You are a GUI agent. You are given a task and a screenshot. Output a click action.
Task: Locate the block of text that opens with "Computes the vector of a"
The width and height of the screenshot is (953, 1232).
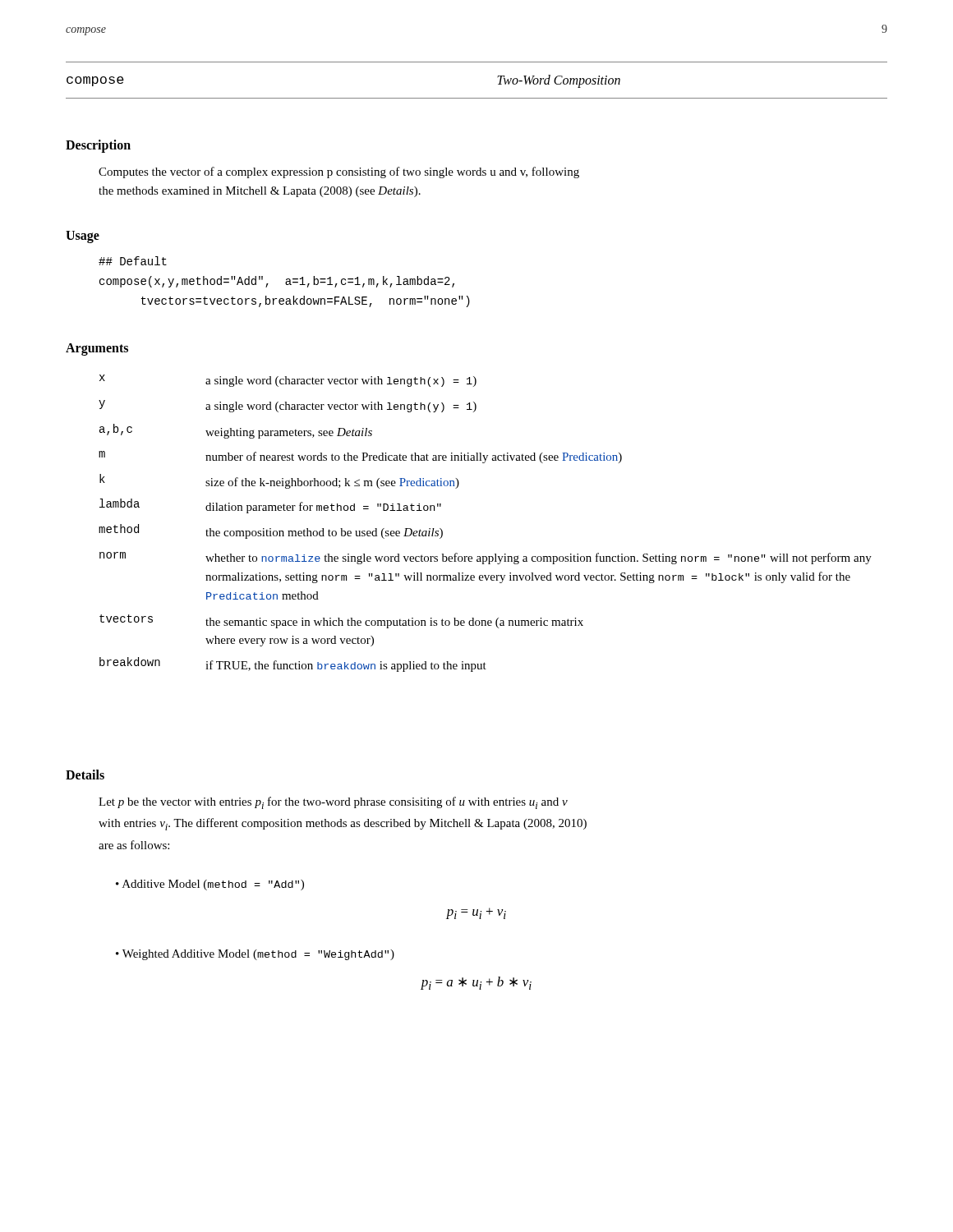point(493,182)
